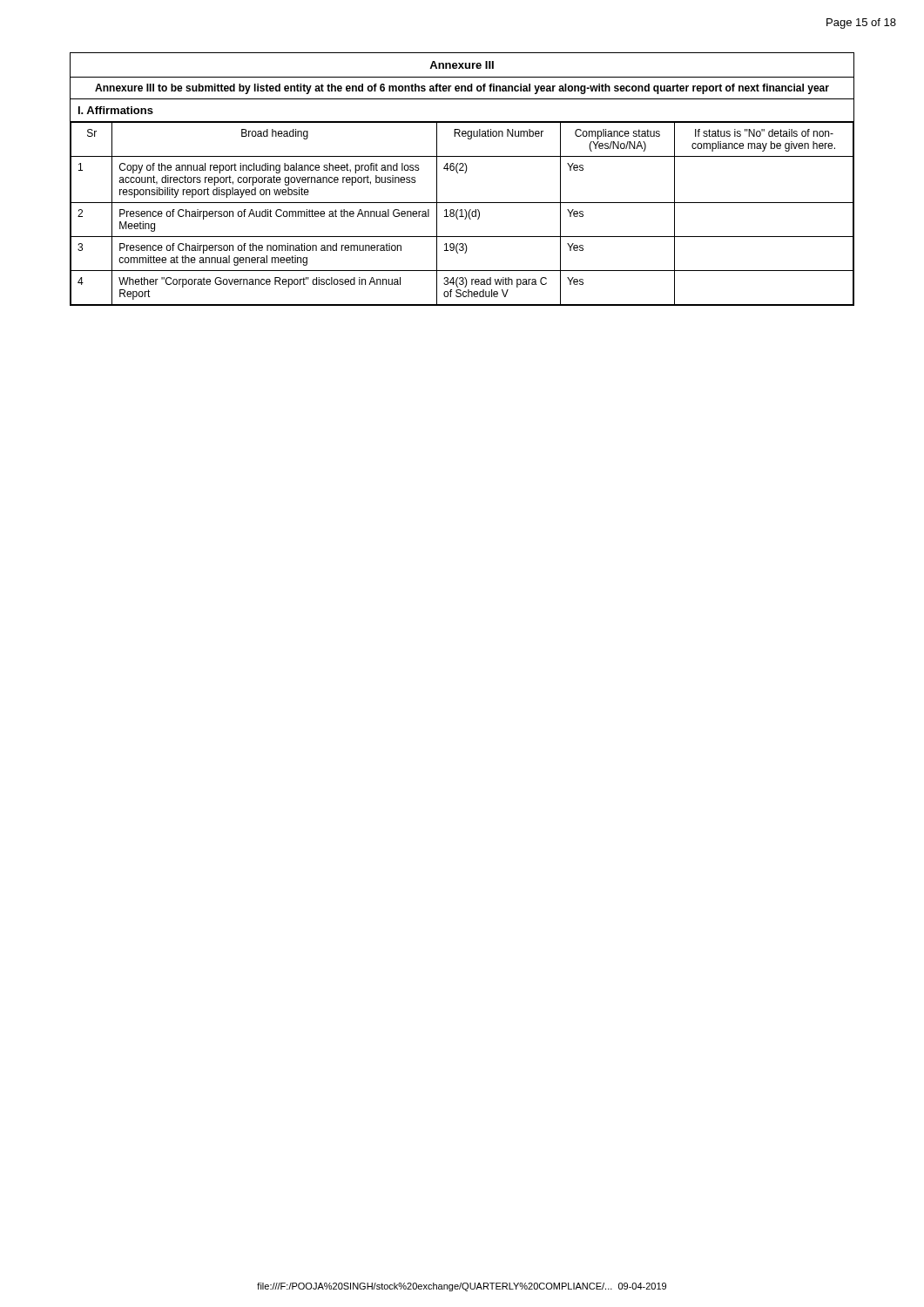
Task: Locate the block of text that opens with "Annexure III to be submitted"
Action: pos(462,88)
